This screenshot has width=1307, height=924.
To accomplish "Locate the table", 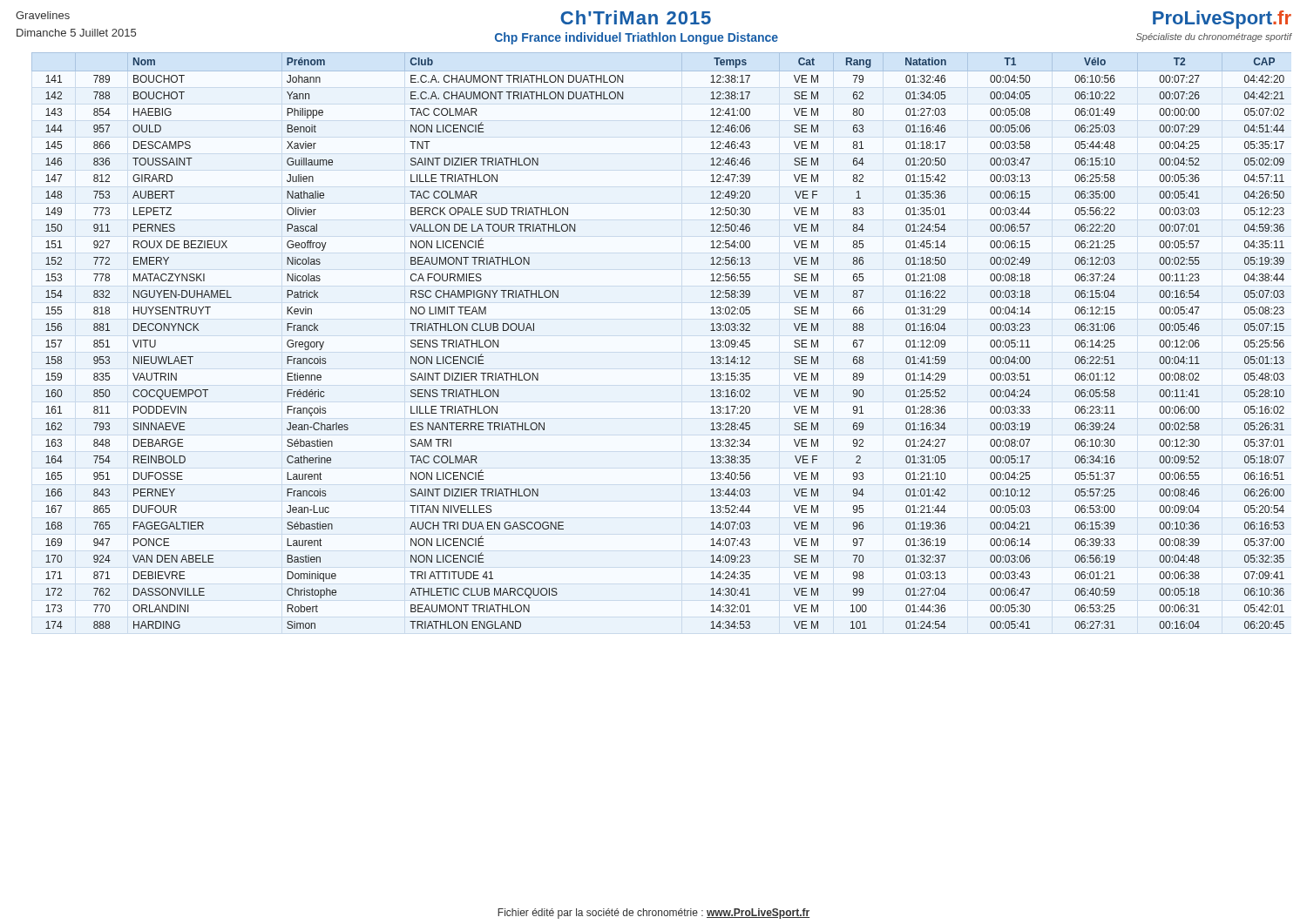I will pos(654,341).
